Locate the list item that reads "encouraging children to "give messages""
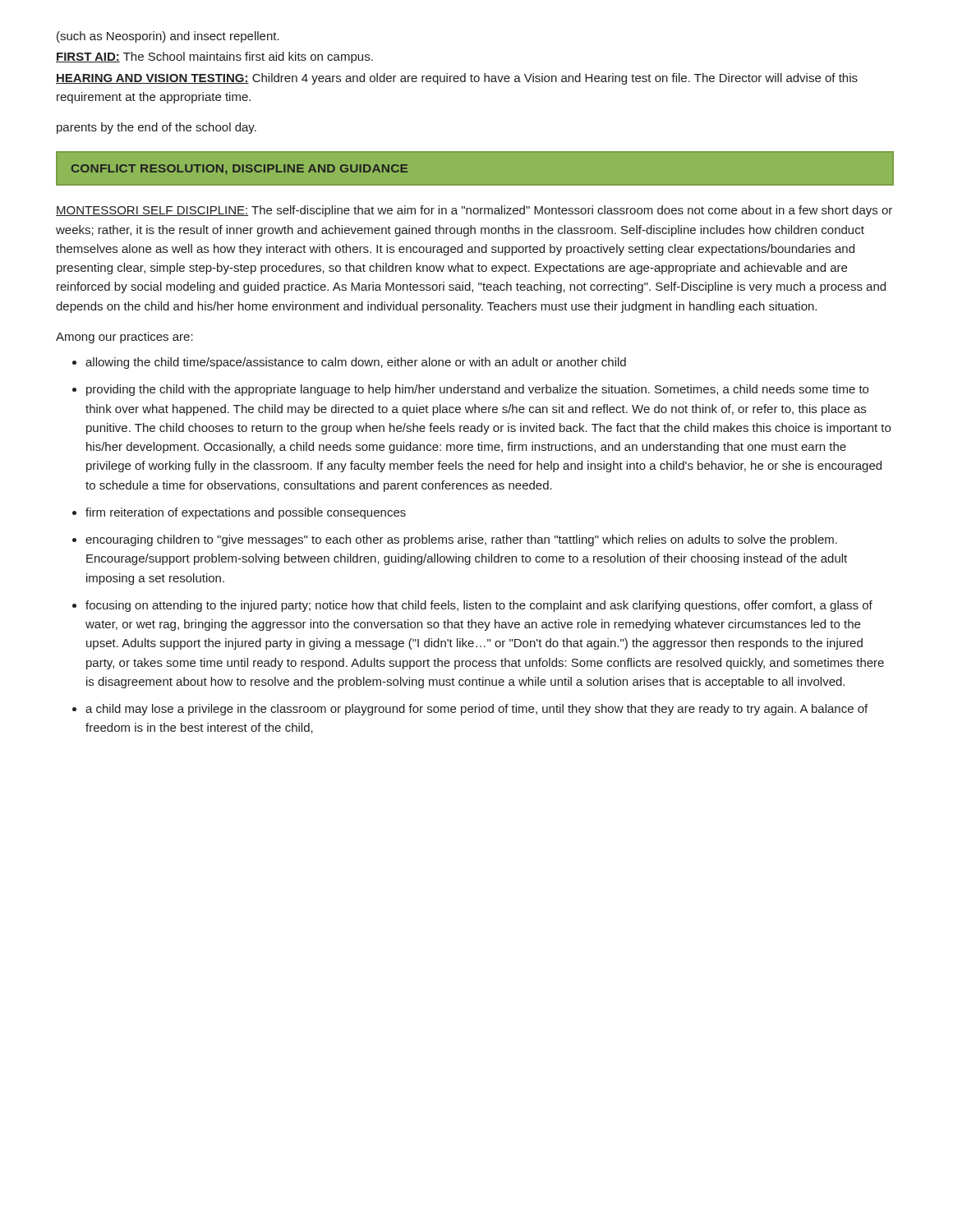Viewport: 953px width, 1232px height. coord(466,558)
